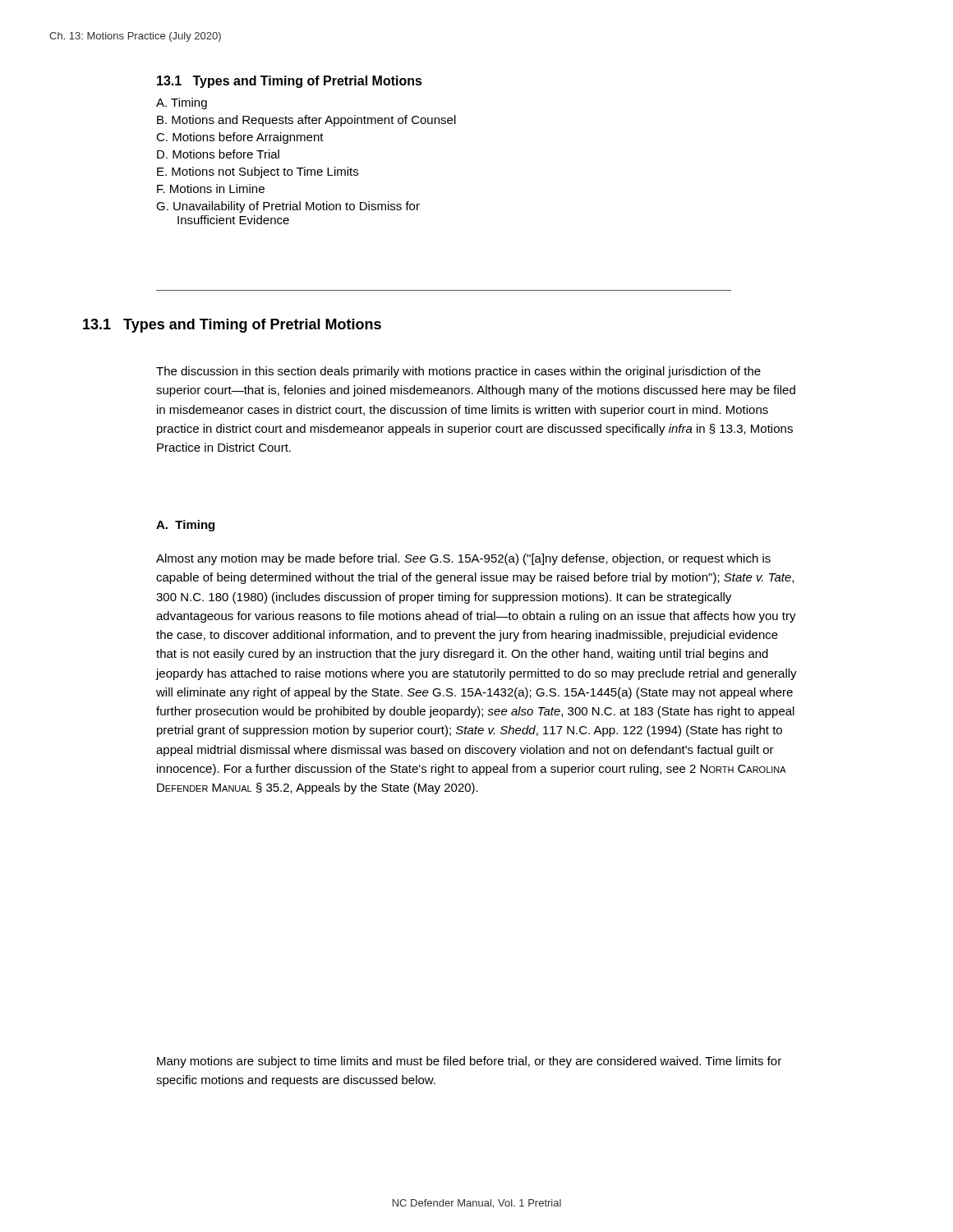Locate the list item that reads "F. Motions in Limine"
Viewport: 953px width, 1232px height.
pyautogui.click(x=211, y=188)
